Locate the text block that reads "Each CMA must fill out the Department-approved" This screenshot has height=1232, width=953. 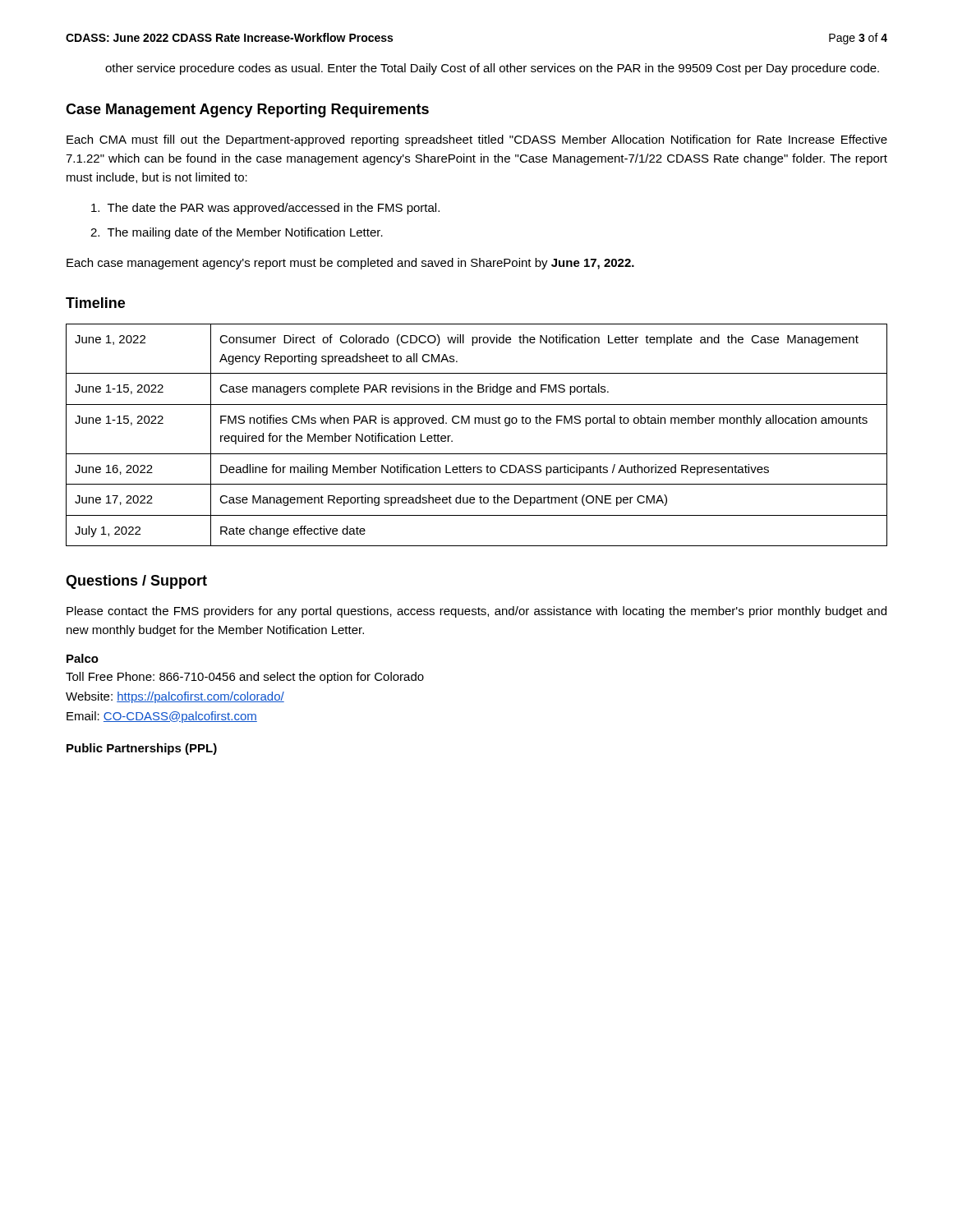click(476, 158)
